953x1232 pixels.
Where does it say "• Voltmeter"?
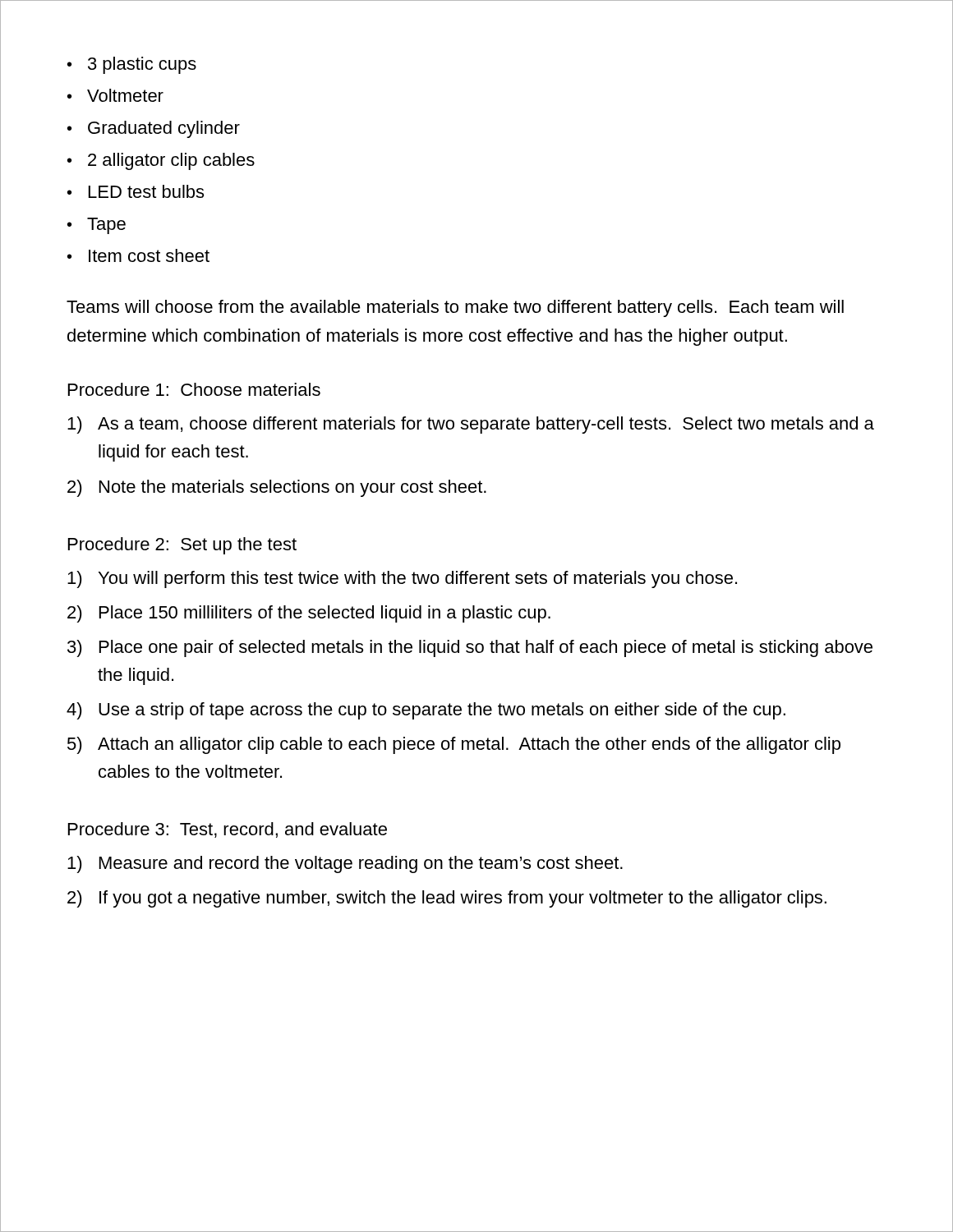click(115, 96)
